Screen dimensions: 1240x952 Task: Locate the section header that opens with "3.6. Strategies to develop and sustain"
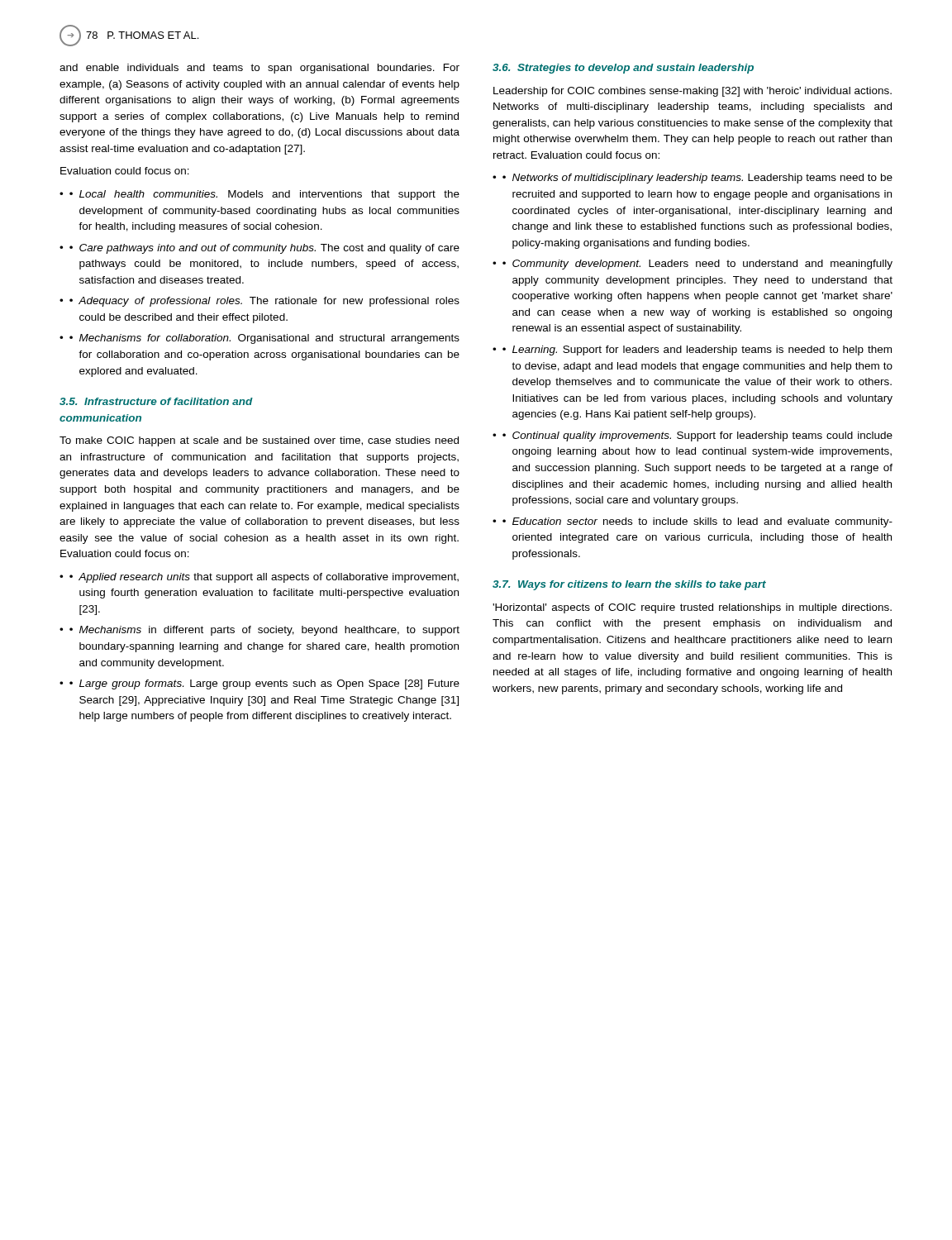(x=623, y=67)
